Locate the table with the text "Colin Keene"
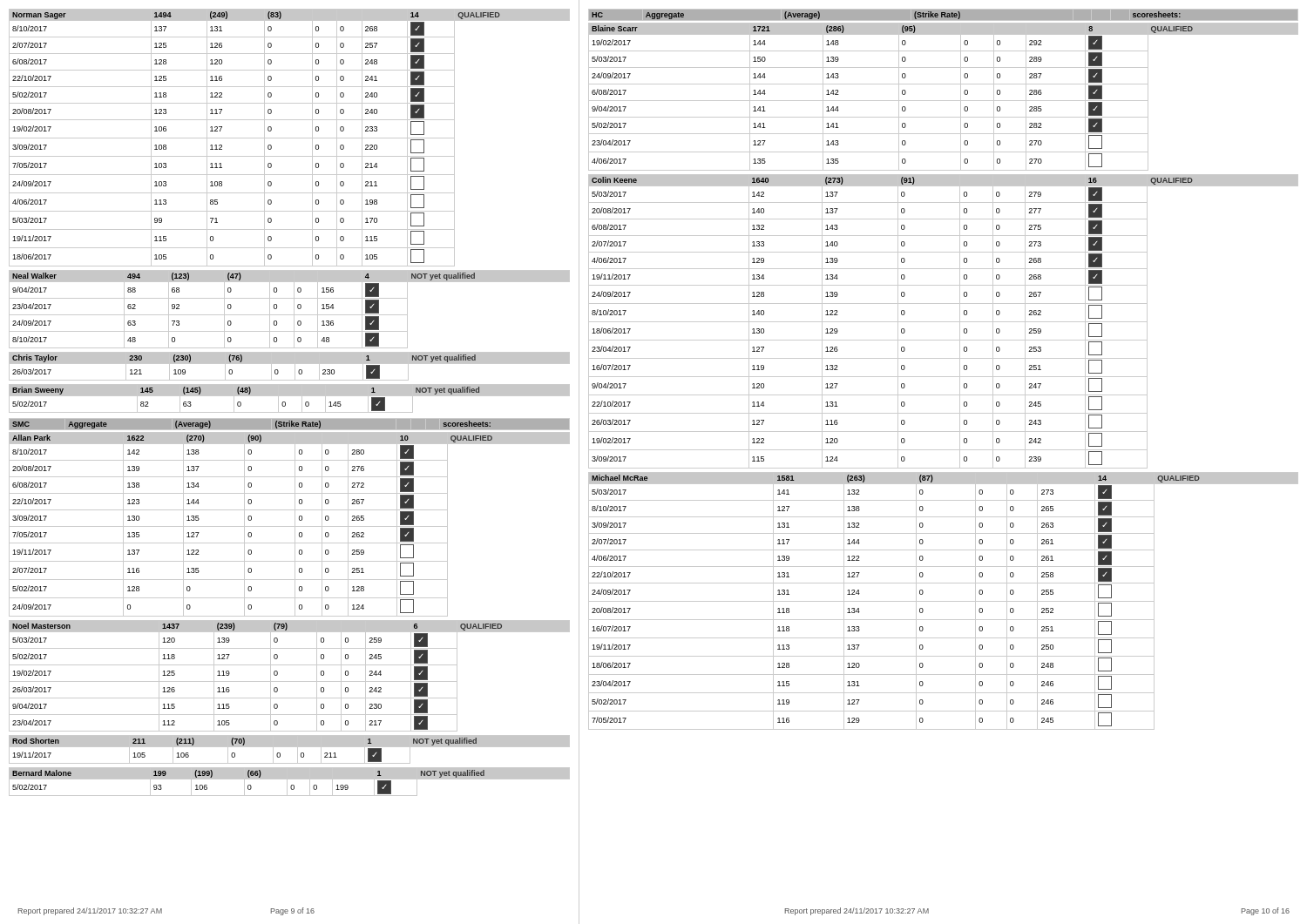Screen dimensions: 924x1307 [943, 321]
